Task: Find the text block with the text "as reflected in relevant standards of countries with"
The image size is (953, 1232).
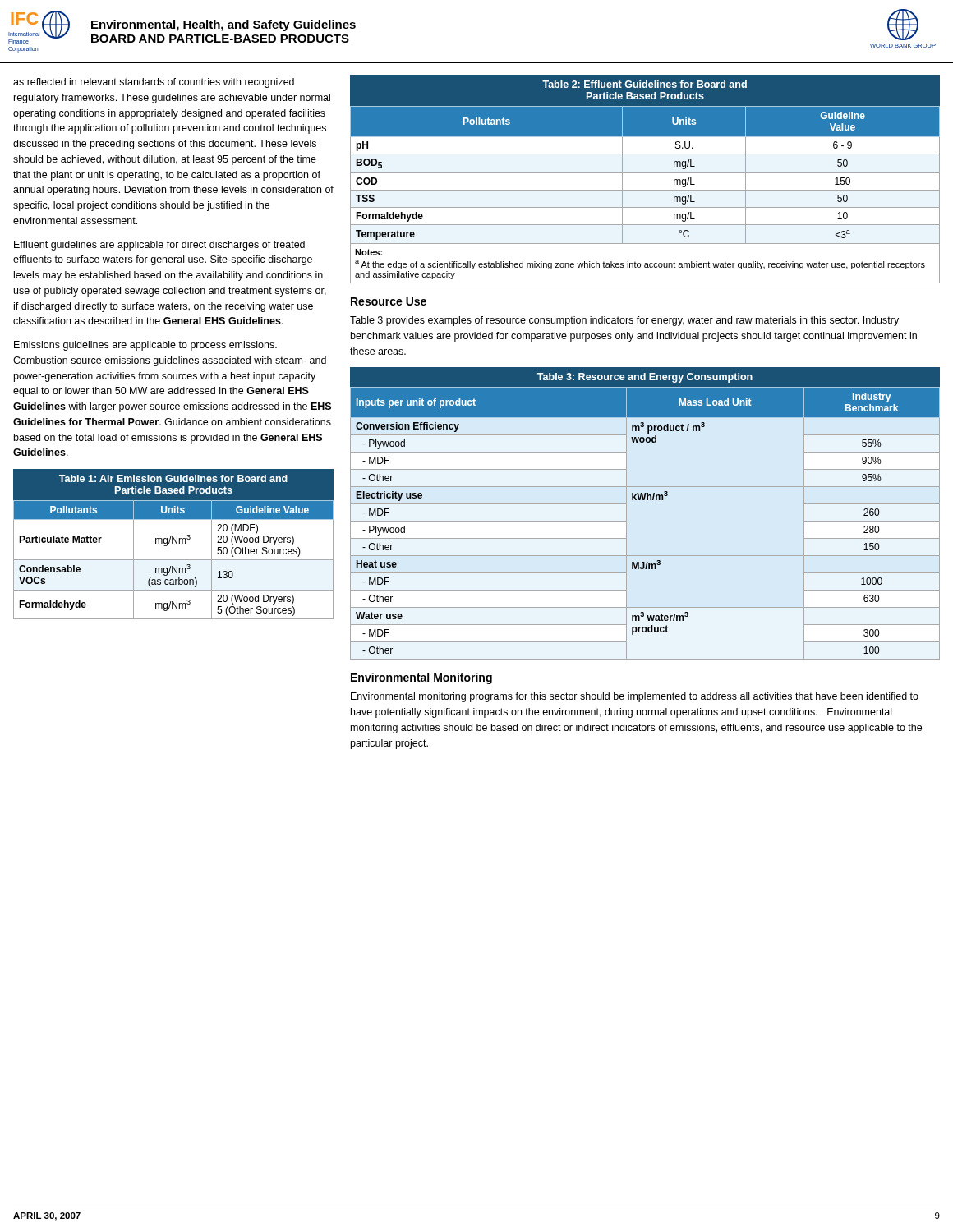Action: [x=173, y=151]
